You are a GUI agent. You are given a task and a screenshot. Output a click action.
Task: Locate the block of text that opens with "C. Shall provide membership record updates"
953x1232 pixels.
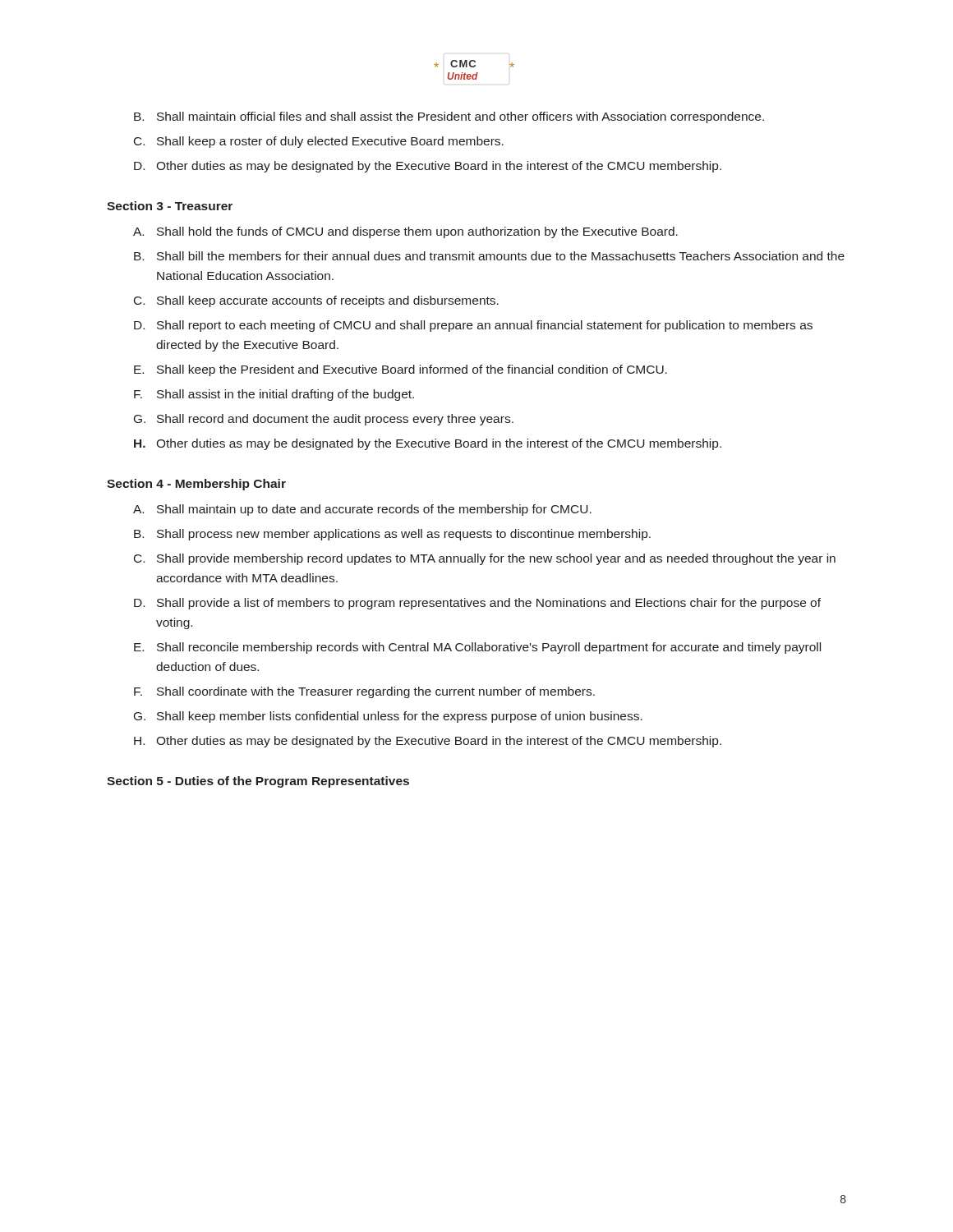[490, 569]
